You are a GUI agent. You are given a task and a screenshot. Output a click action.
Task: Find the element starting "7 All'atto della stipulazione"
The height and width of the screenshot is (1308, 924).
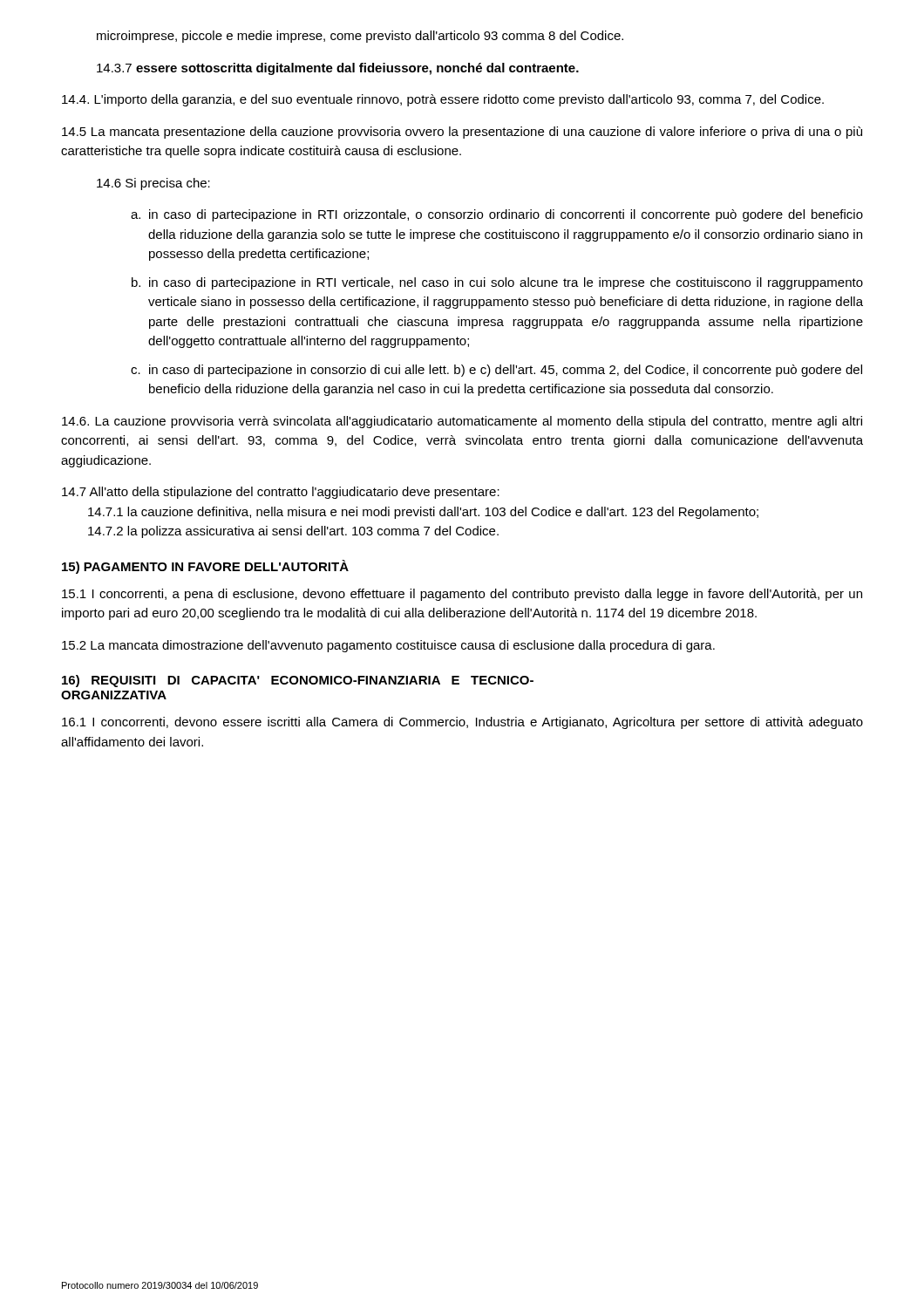click(x=410, y=513)
